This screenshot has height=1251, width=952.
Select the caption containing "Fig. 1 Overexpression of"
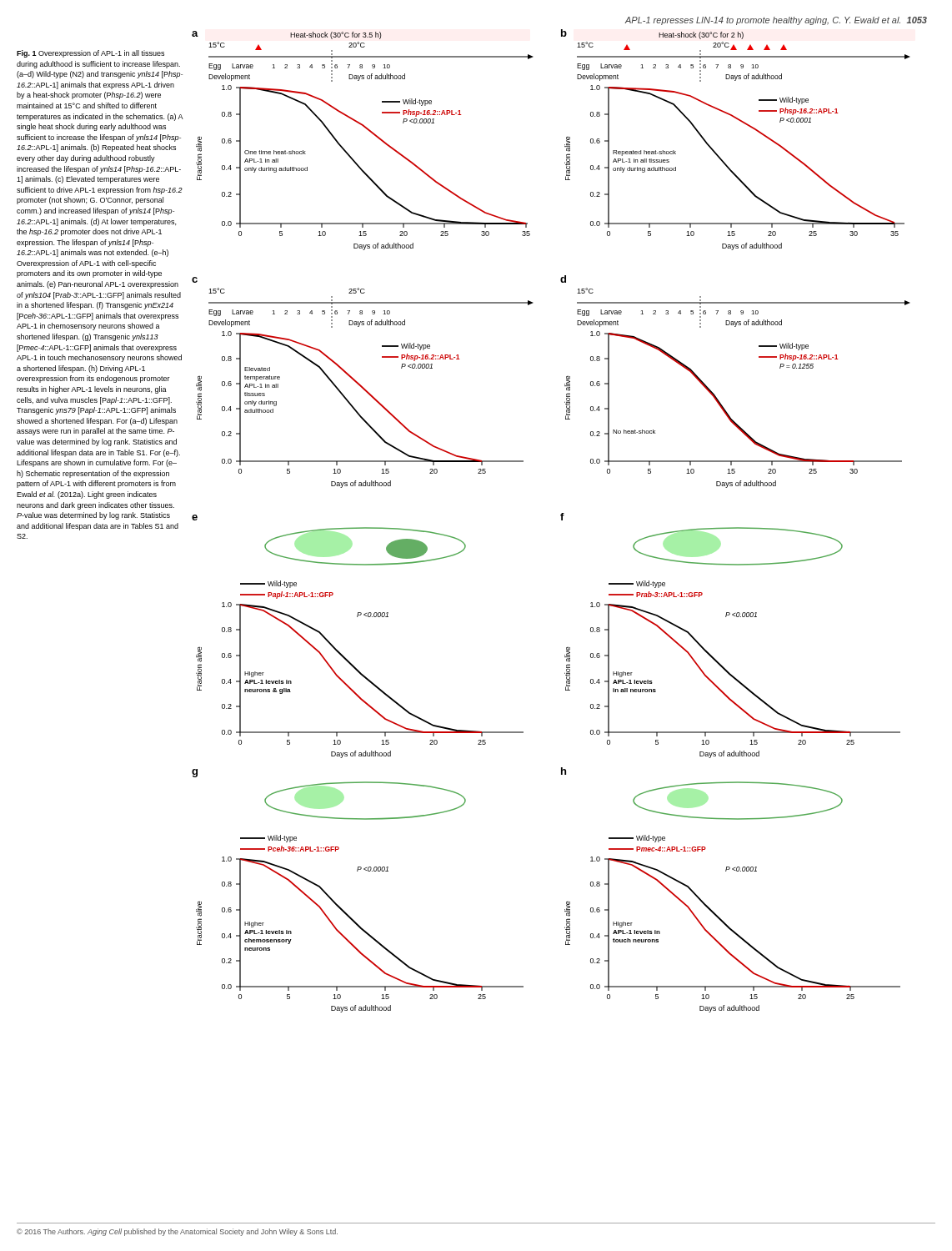tap(100, 295)
